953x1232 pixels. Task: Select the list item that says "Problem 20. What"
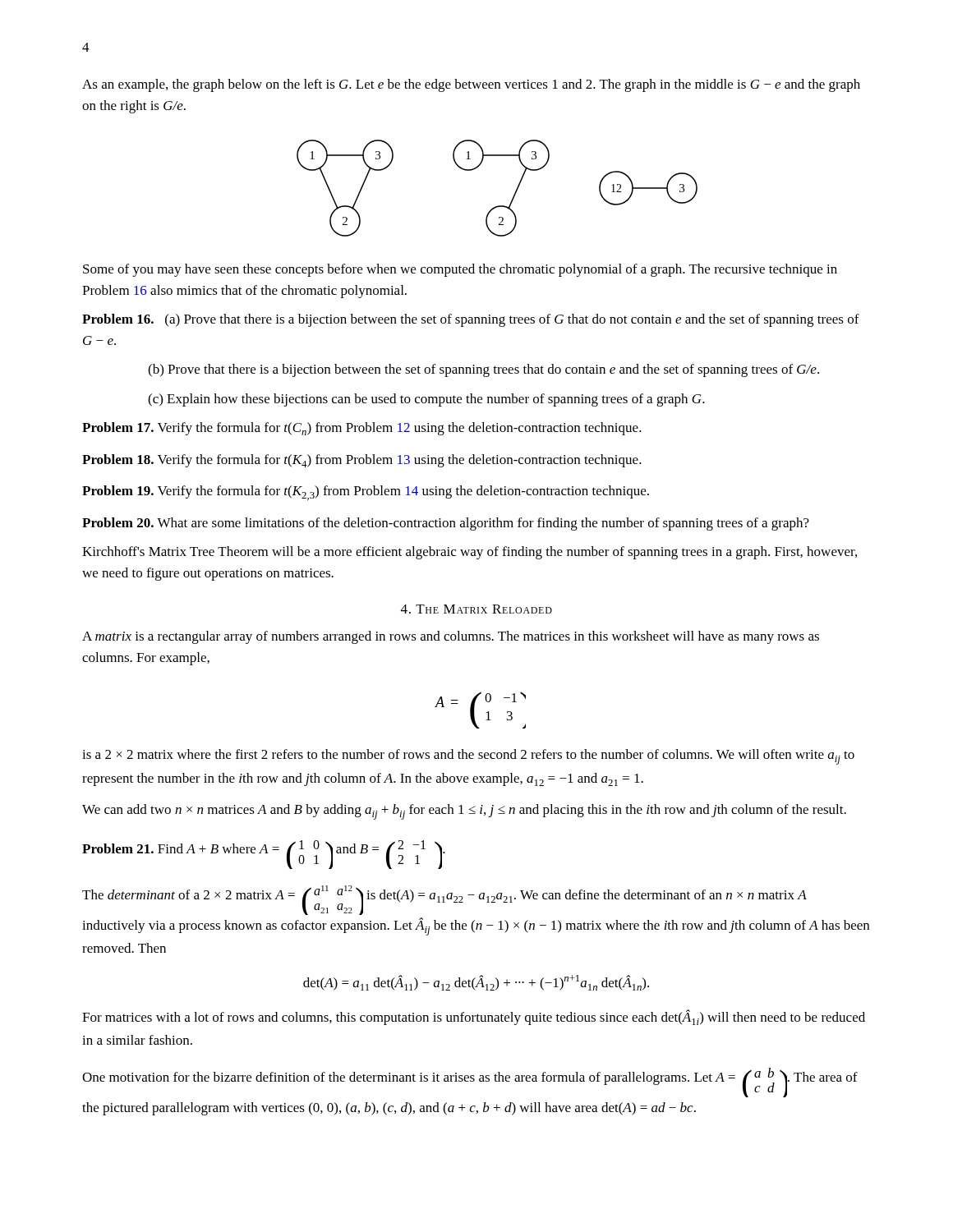click(x=476, y=523)
